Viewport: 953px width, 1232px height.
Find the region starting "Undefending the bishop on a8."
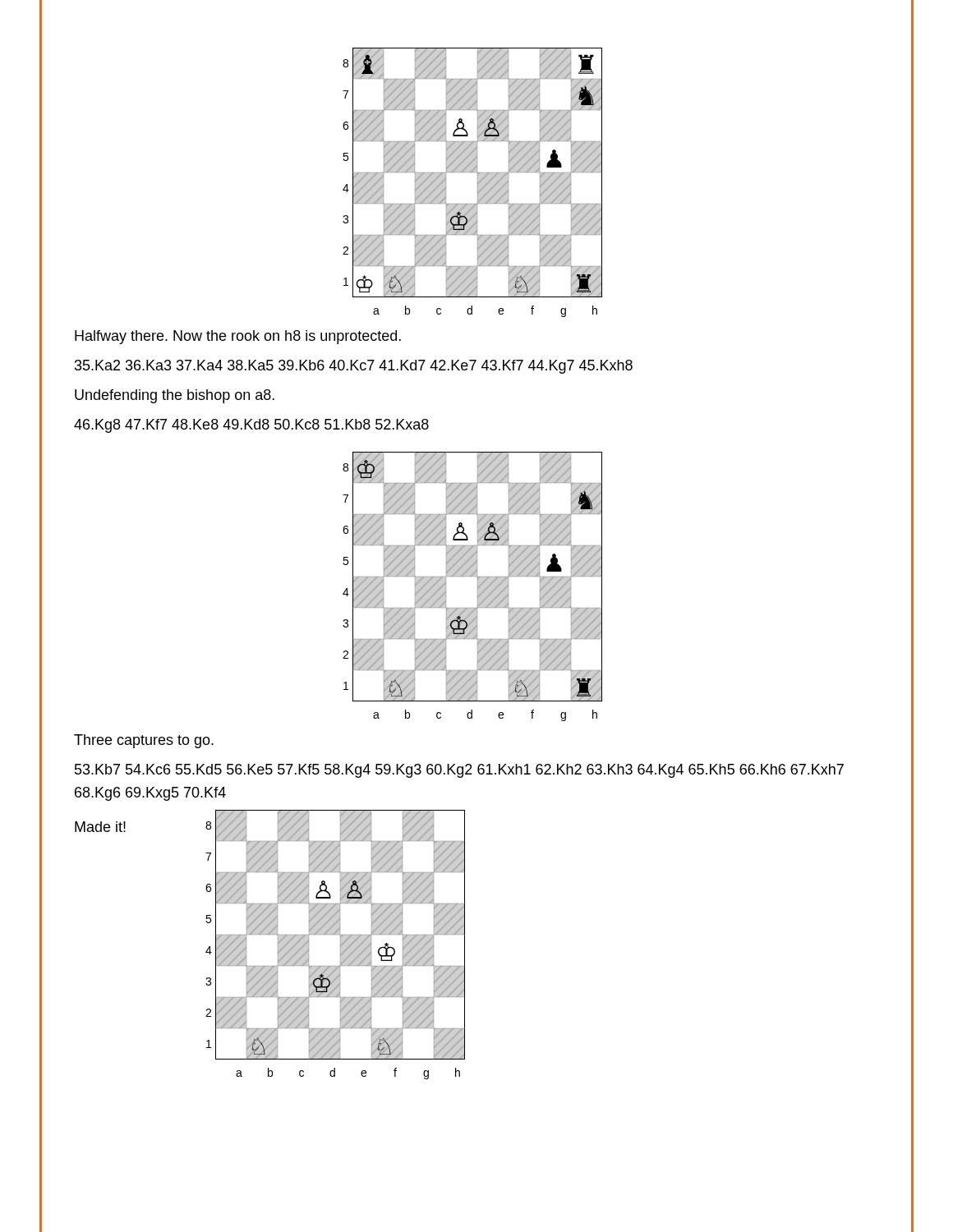[175, 396]
